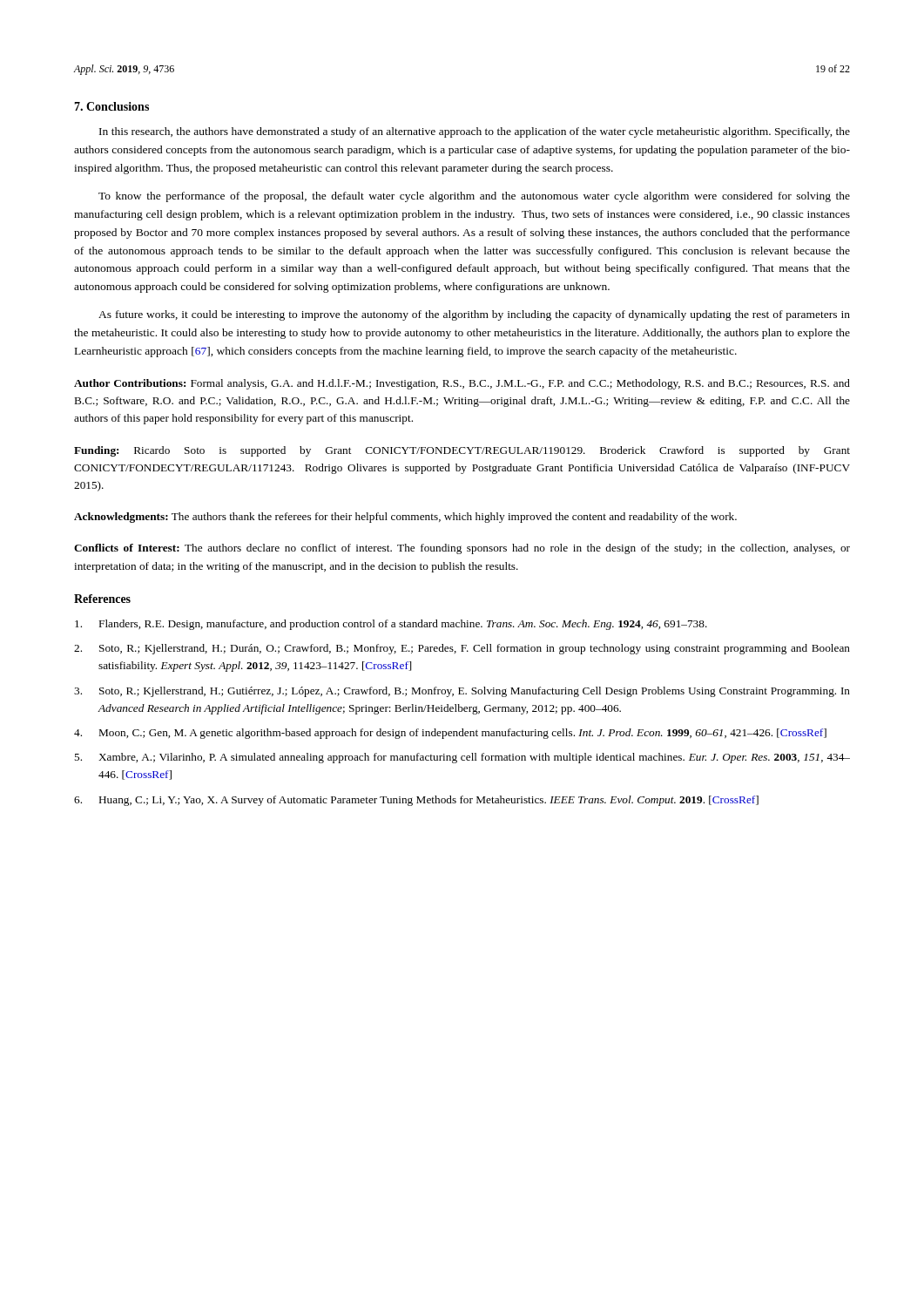924x1307 pixels.
Task: Click on the text block with the text "In this research, the authors"
Action: (462, 150)
